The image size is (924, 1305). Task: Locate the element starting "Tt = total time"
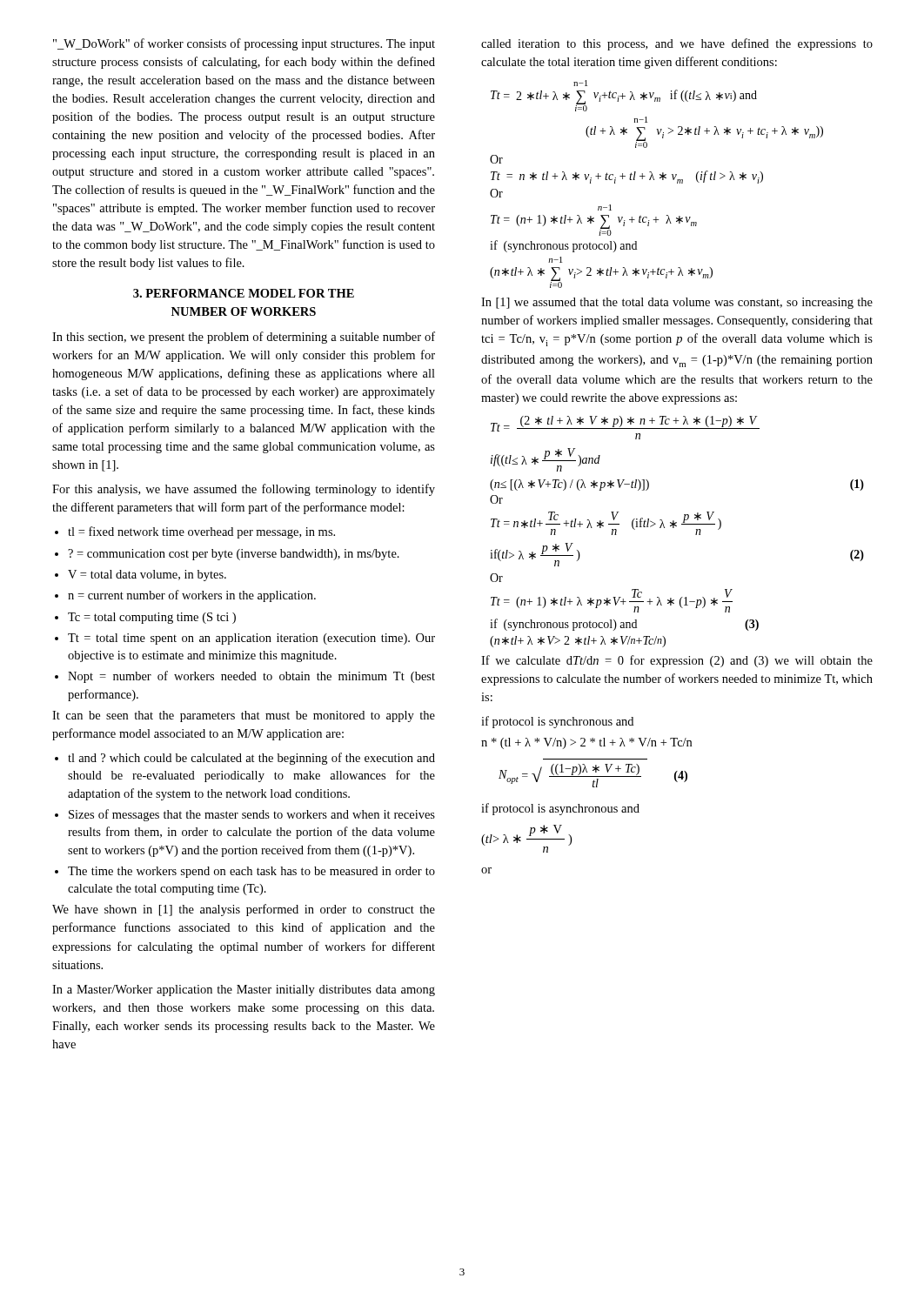point(251,647)
